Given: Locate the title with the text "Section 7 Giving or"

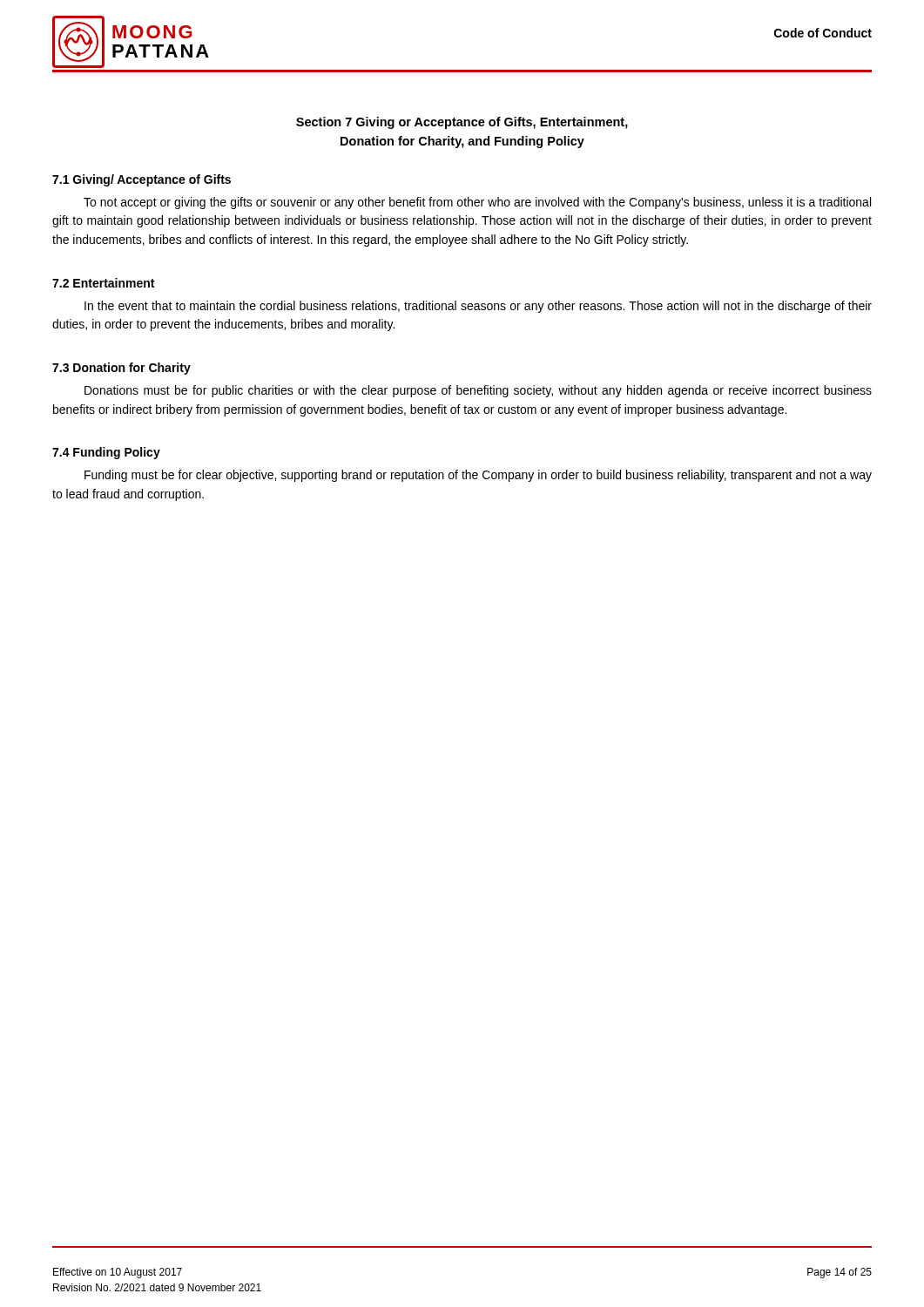Looking at the screenshot, I should coord(462,131).
